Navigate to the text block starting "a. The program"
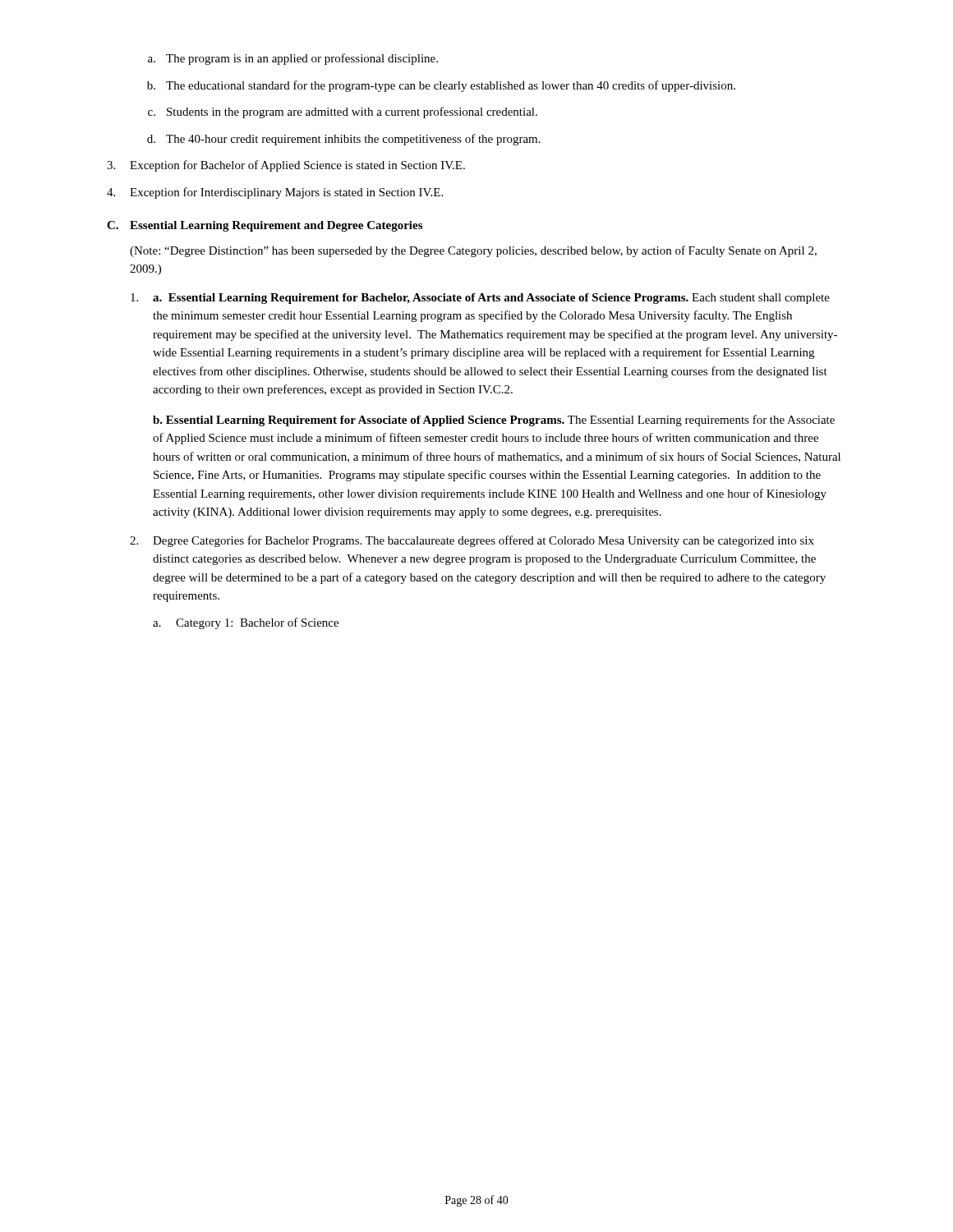 (x=293, y=59)
